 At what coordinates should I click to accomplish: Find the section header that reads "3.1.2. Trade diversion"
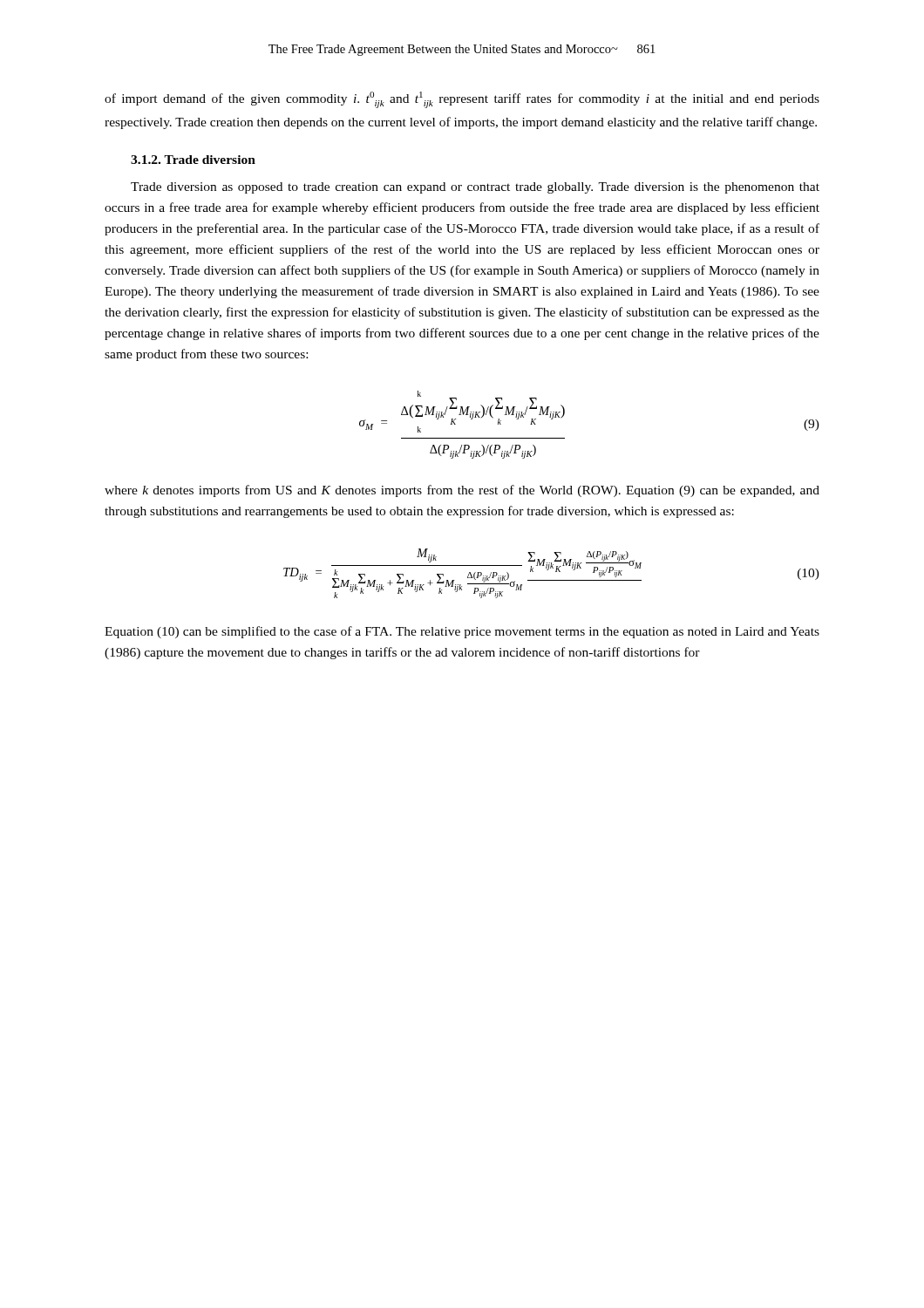click(x=193, y=159)
